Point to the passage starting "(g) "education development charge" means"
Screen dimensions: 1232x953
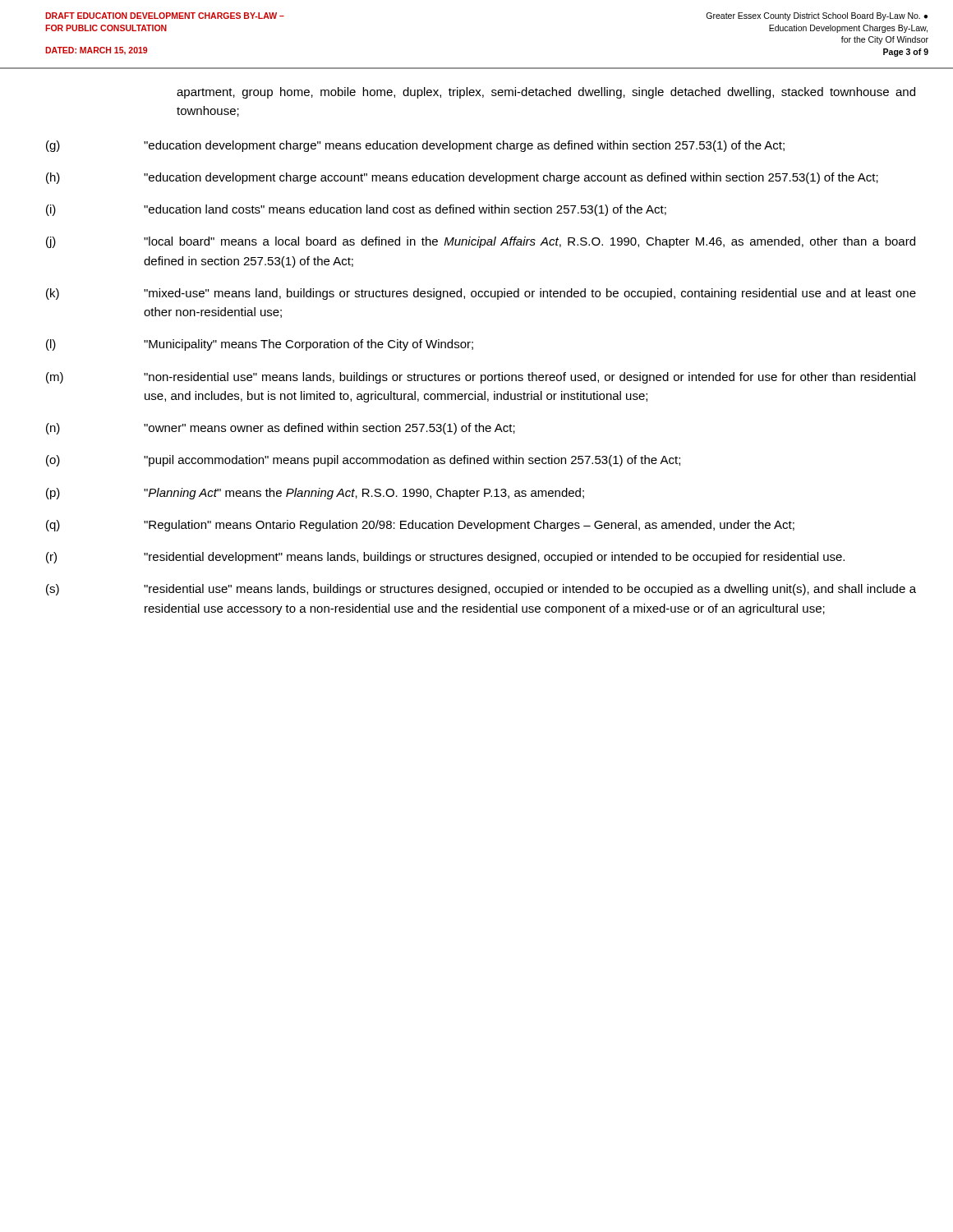click(x=481, y=145)
